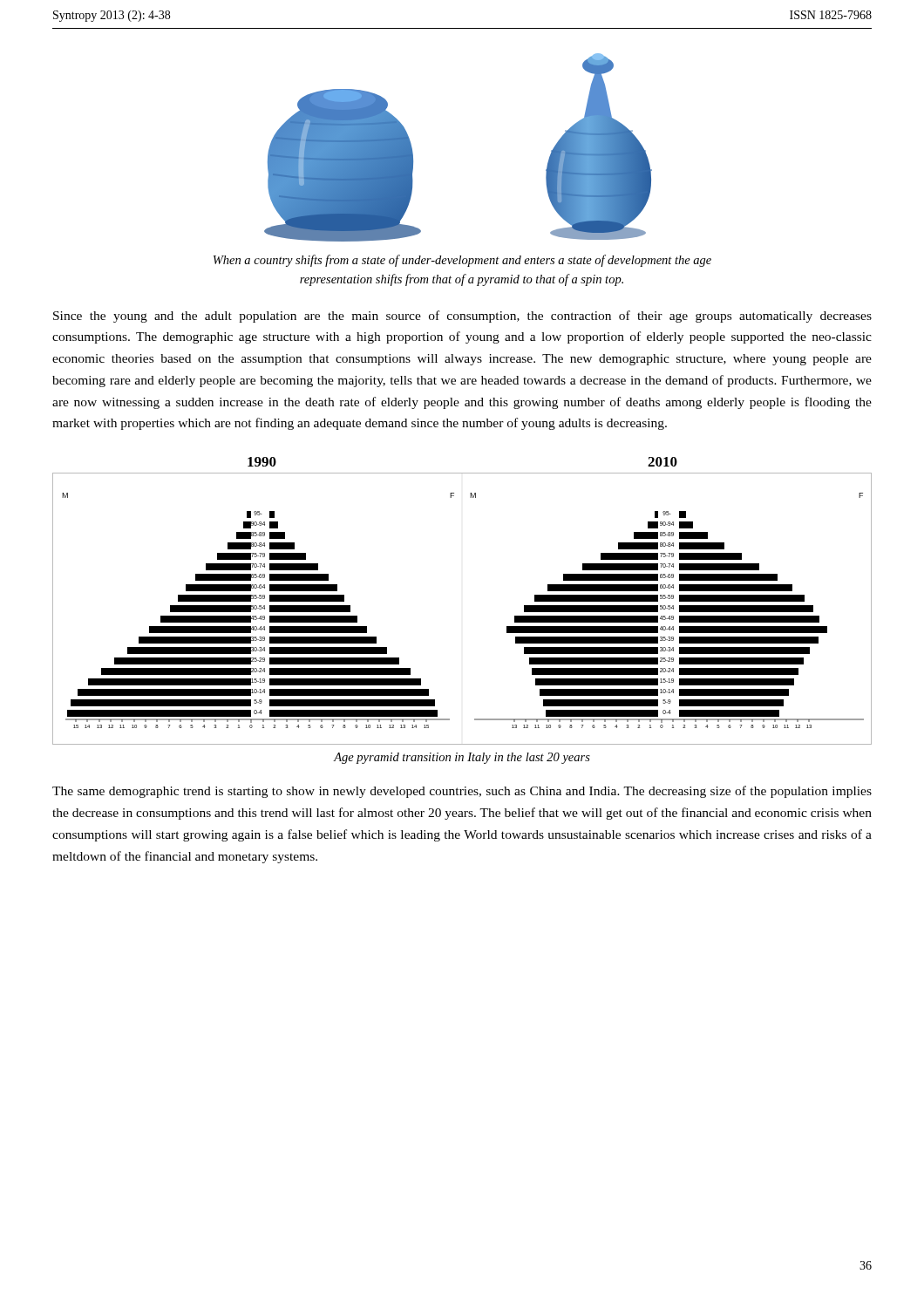924x1308 pixels.
Task: Locate the region starting "Since the young and the"
Action: pos(462,369)
